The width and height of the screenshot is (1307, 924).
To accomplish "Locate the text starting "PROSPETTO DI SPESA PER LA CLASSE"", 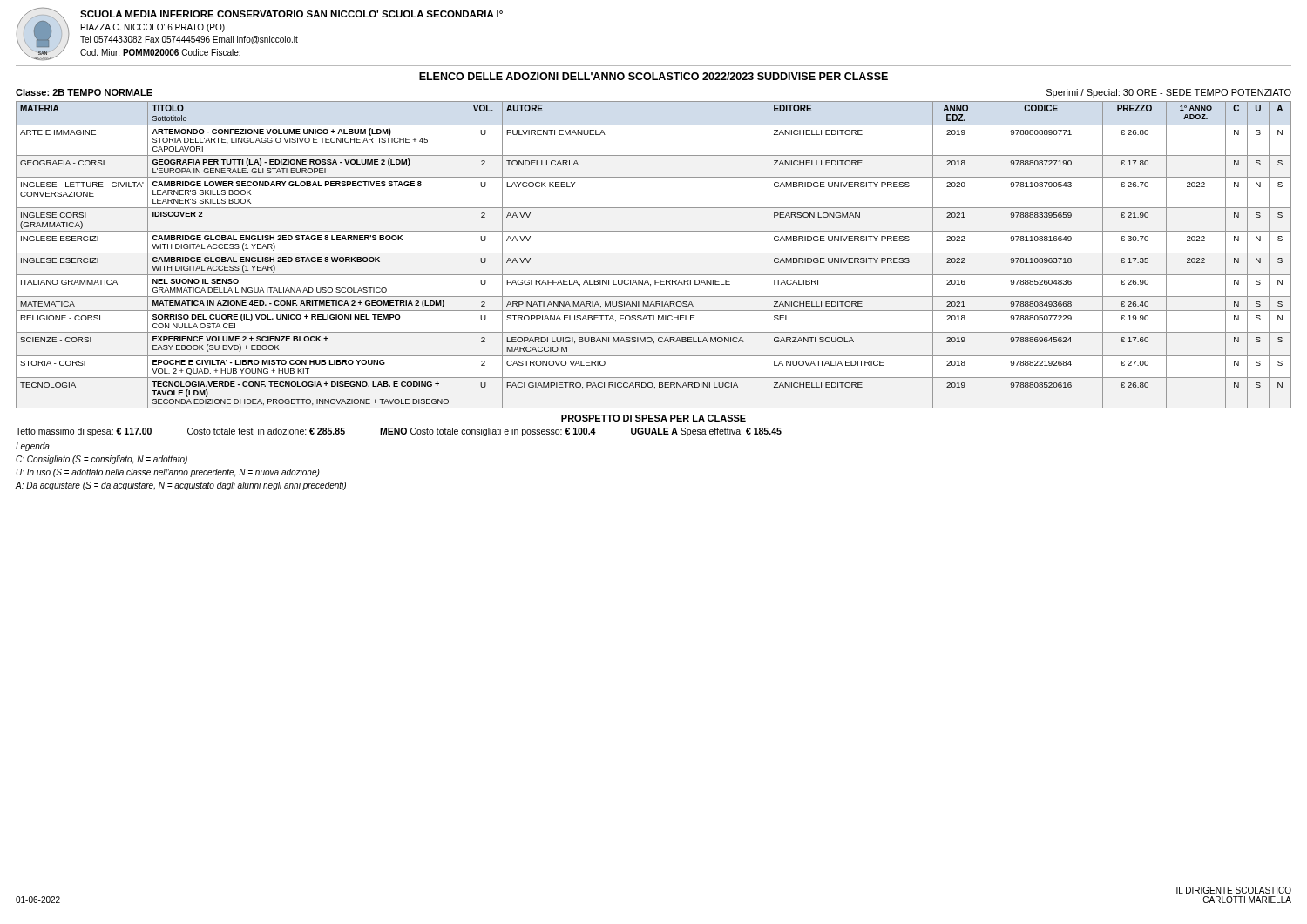I will point(654,418).
